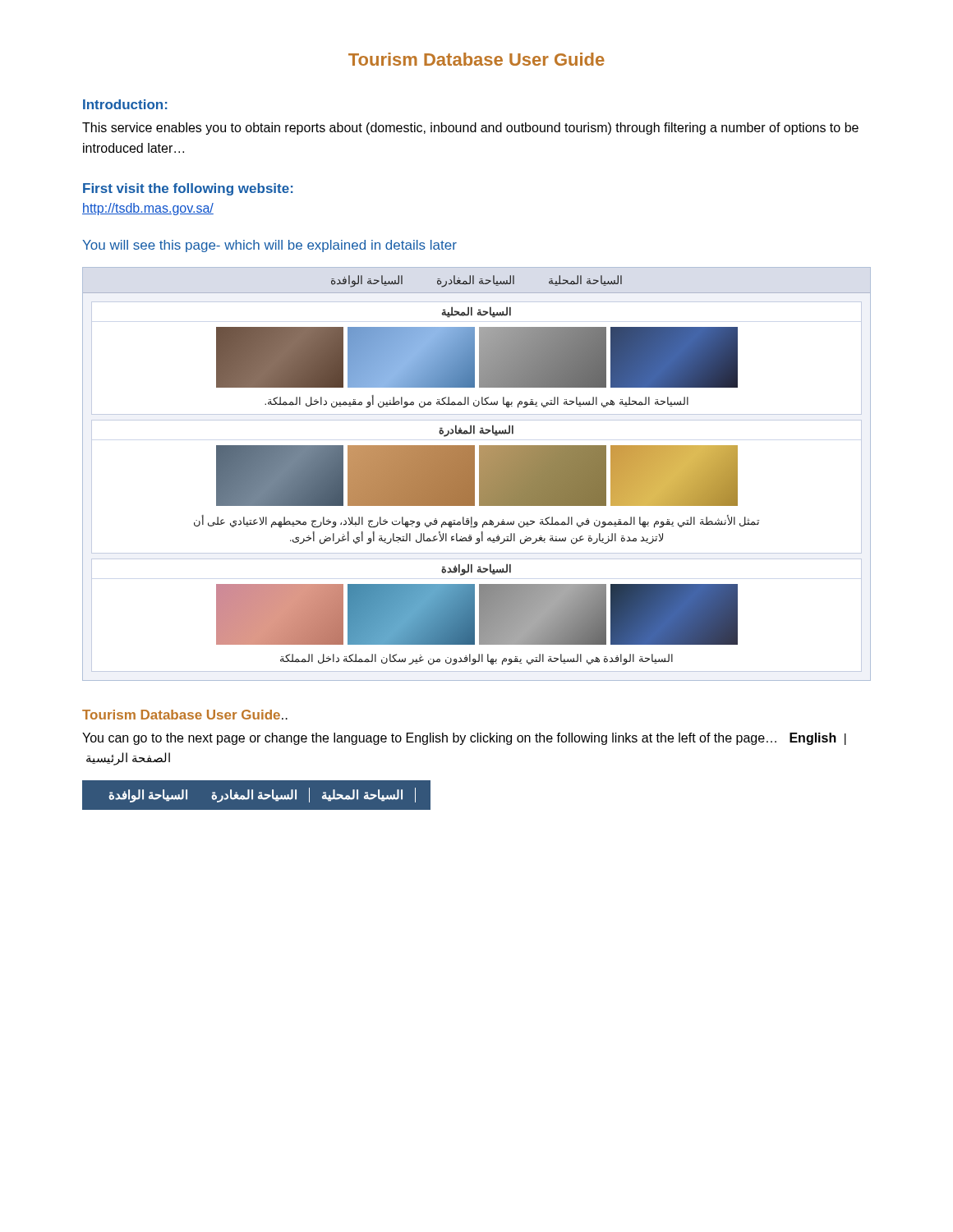This screenshot has height=1232, width=953.
Task: Point to the passage starting "First visit the following website:"
Action: (188, 188)
